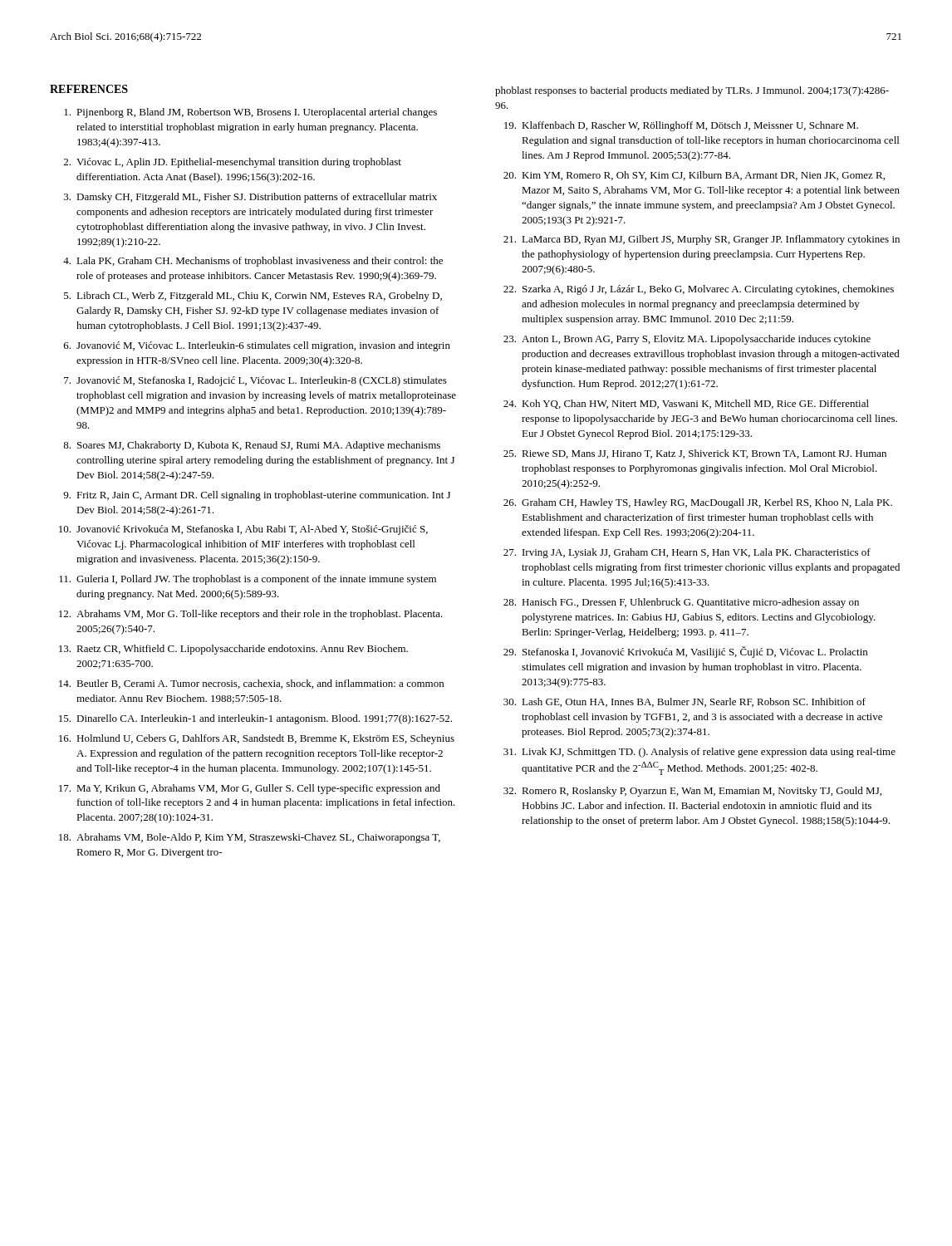This screenshot has width=952, height=1246.
Task: Find the list item containing "2. Vićovac L,"
Action: coord(253,169)
